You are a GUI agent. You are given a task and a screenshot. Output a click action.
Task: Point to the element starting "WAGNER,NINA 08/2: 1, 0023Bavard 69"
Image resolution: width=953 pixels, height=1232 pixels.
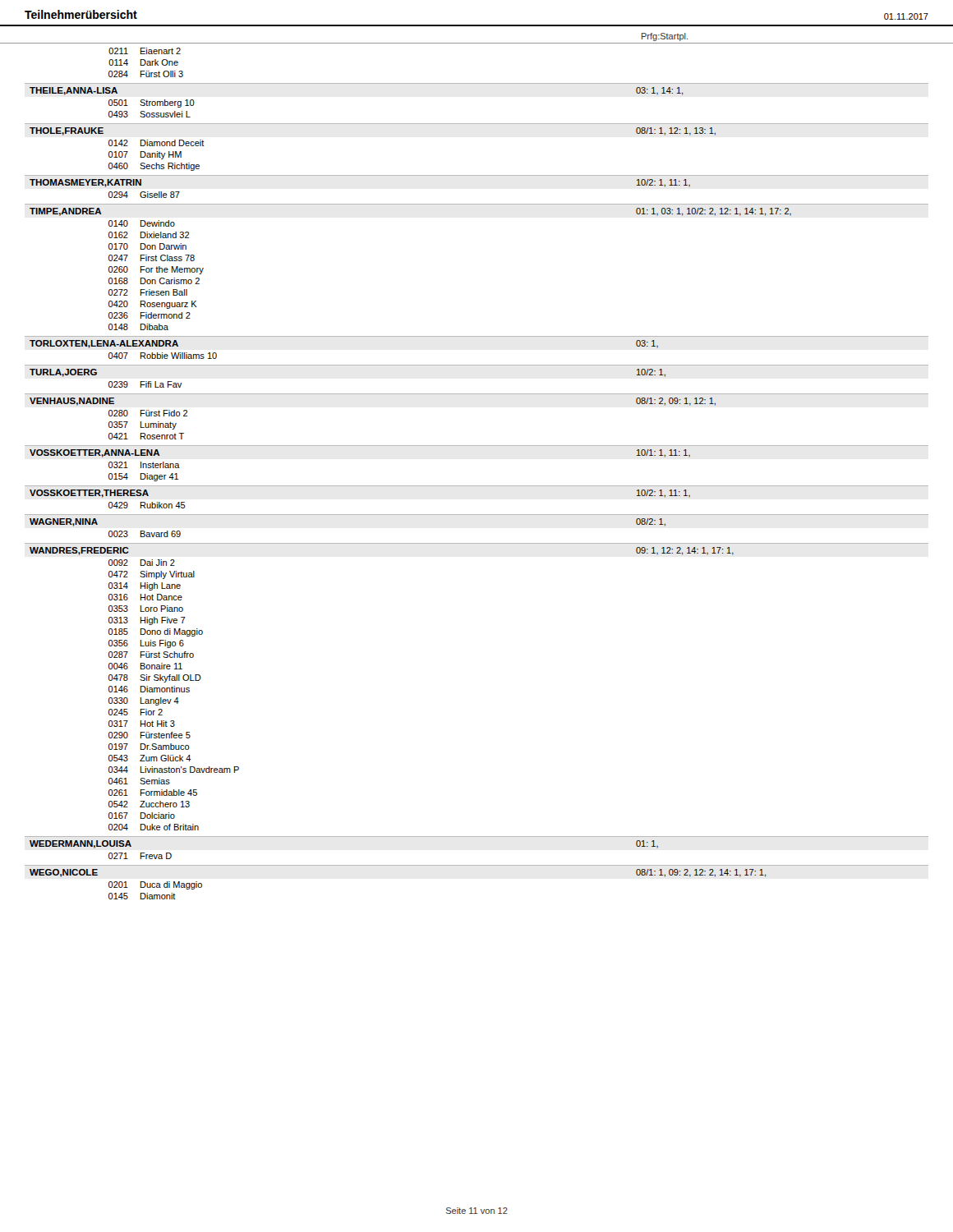point(62,522)
